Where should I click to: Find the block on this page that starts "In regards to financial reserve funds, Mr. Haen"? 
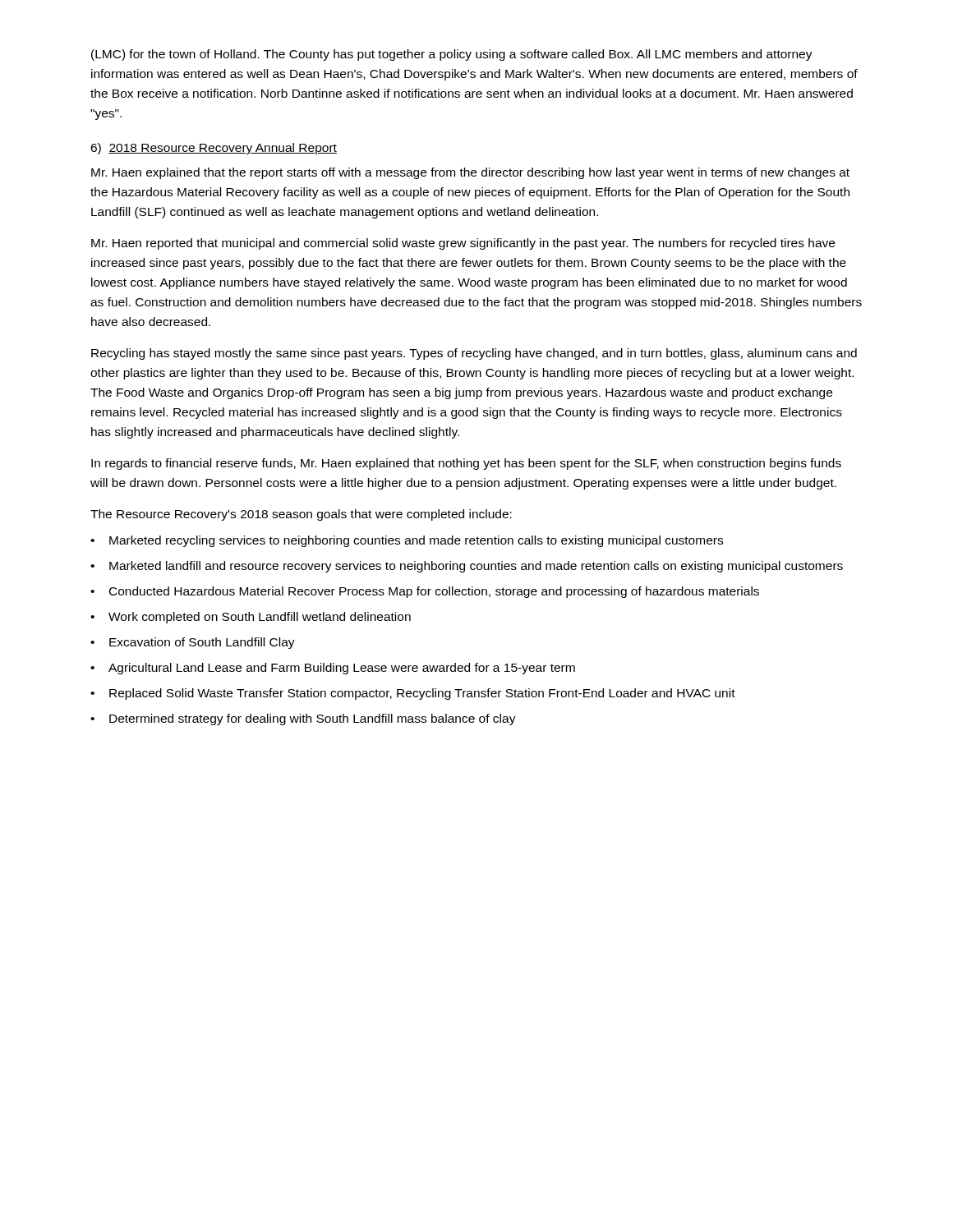(x=466, y=473)
